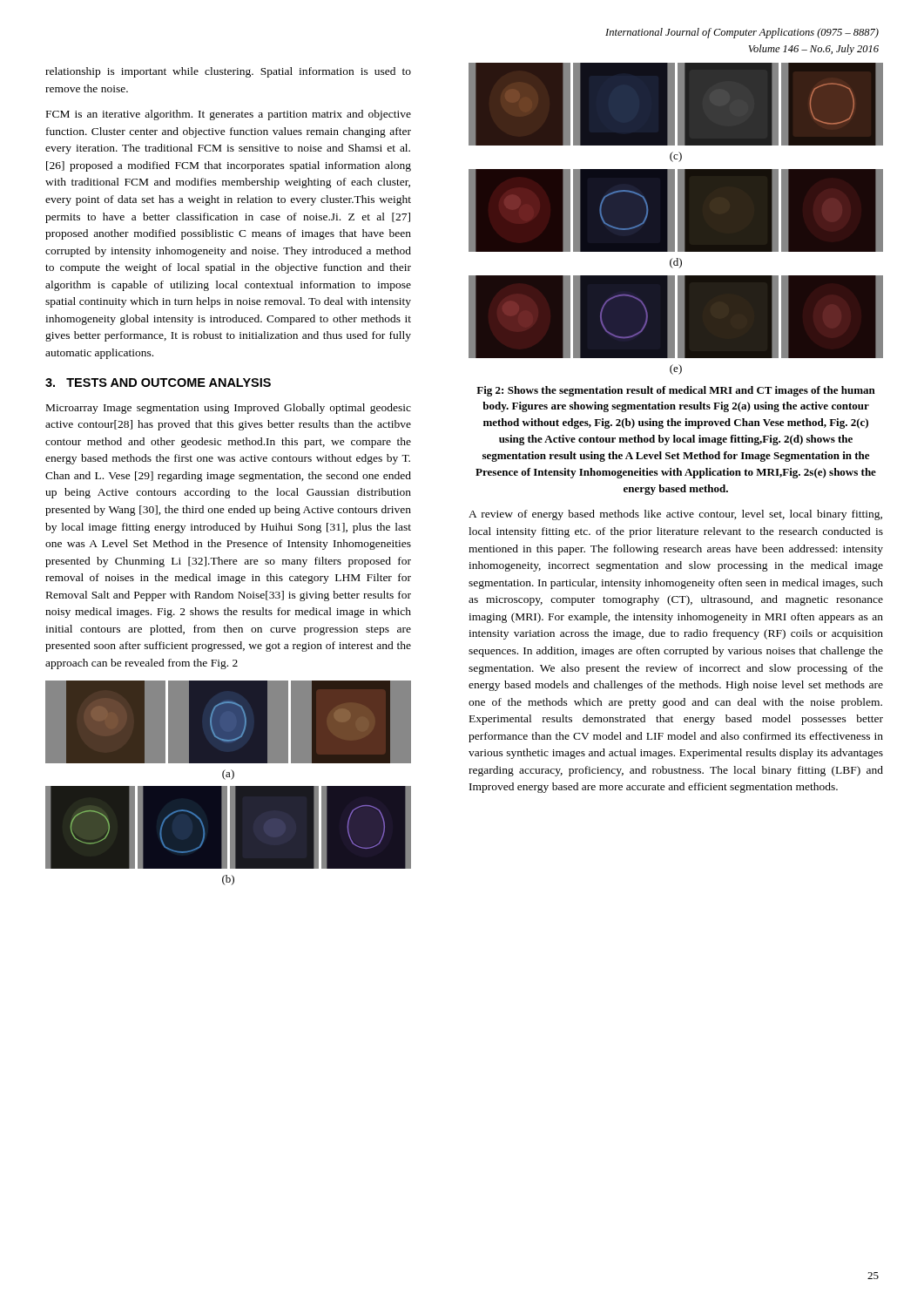The image size is (924, 1307).
Task: Point to the text starting "relationship is important while clustering. Spatial information is"
Action: tap(228, 80)
